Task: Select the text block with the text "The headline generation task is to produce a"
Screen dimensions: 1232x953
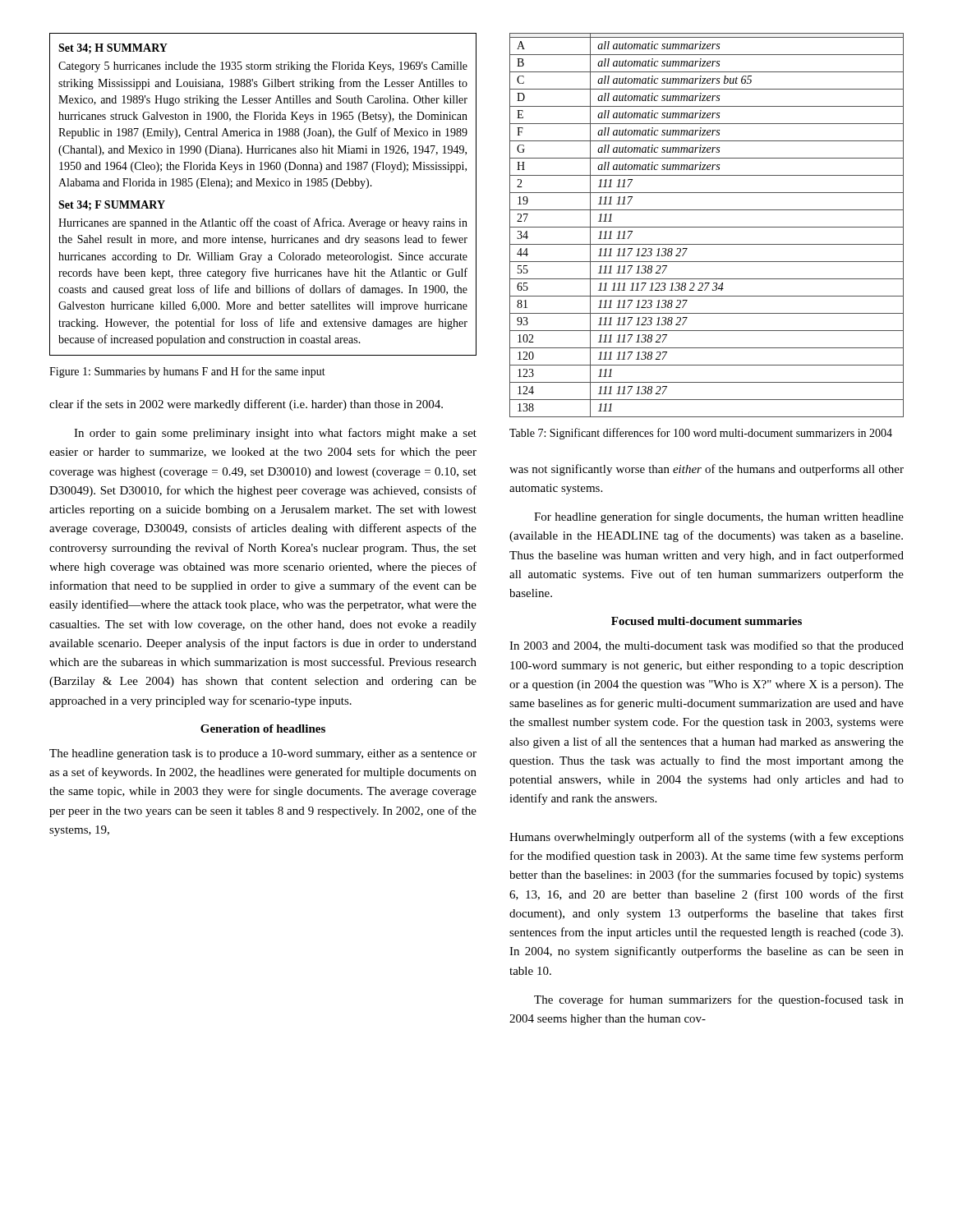Action: (263, 791)
